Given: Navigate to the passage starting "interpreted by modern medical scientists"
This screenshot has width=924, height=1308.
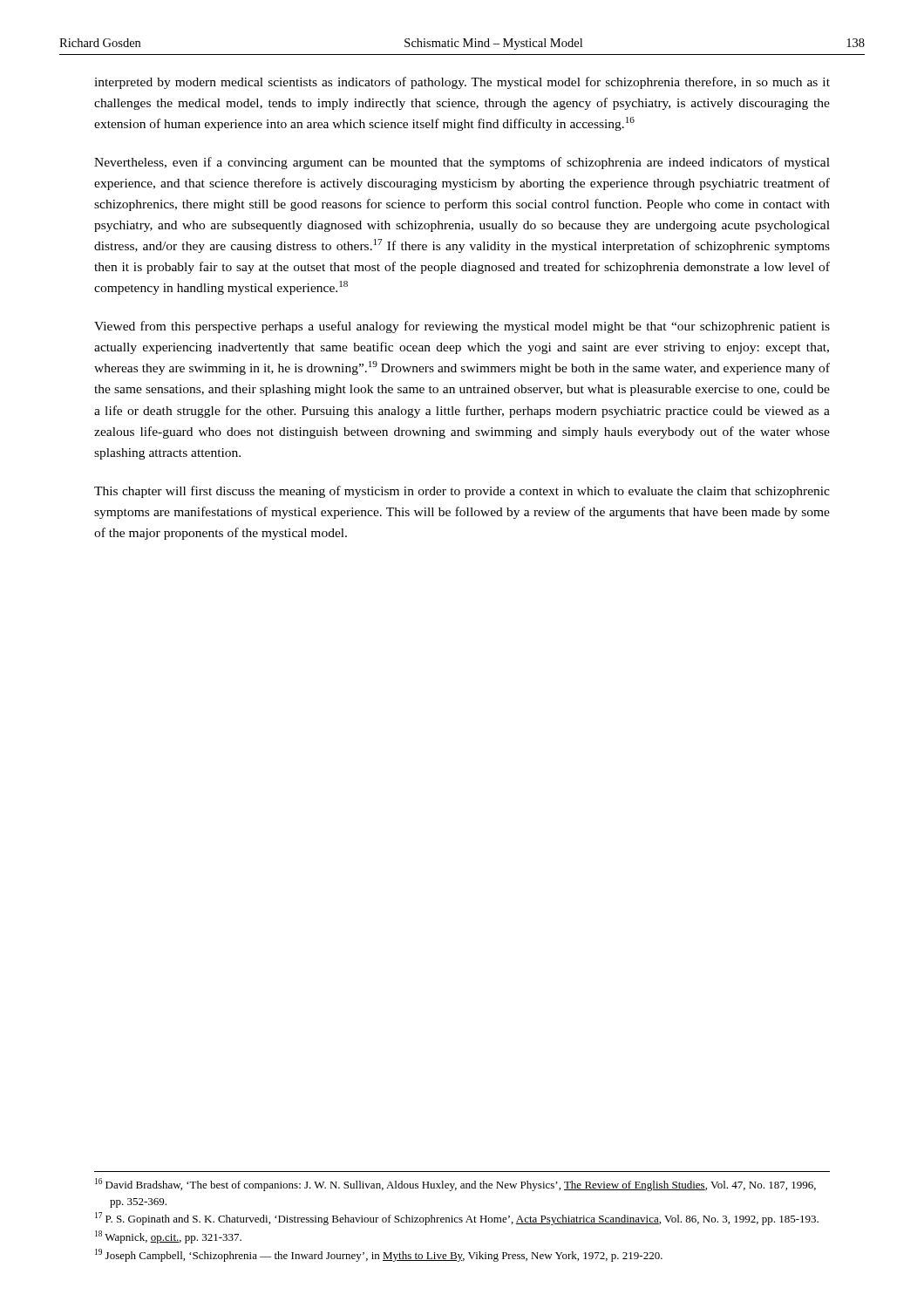Looking at the screenshot, I should [x=462, y=102].
